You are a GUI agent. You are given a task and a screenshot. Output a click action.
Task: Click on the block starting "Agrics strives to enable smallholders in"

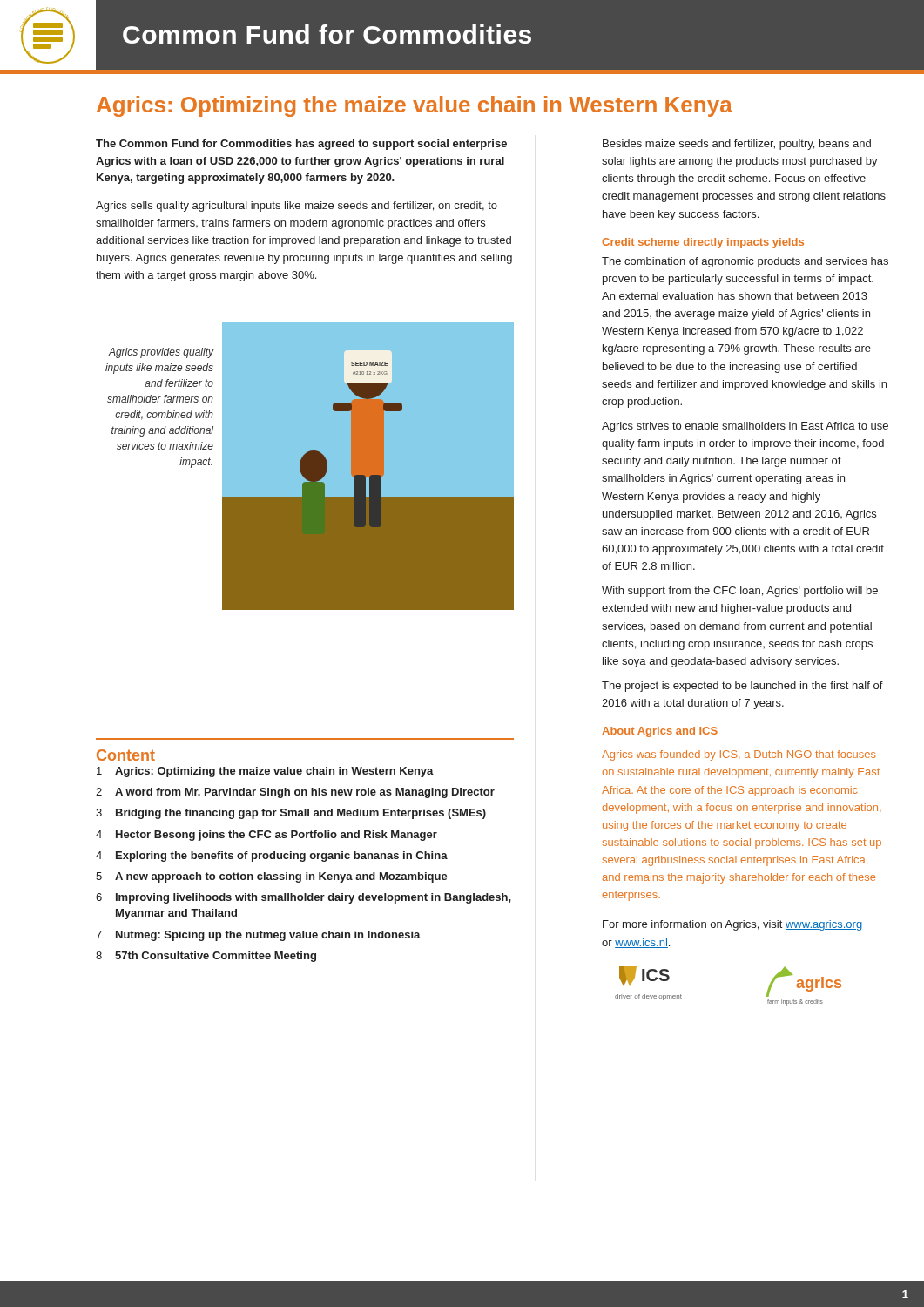tap(745, 496)
